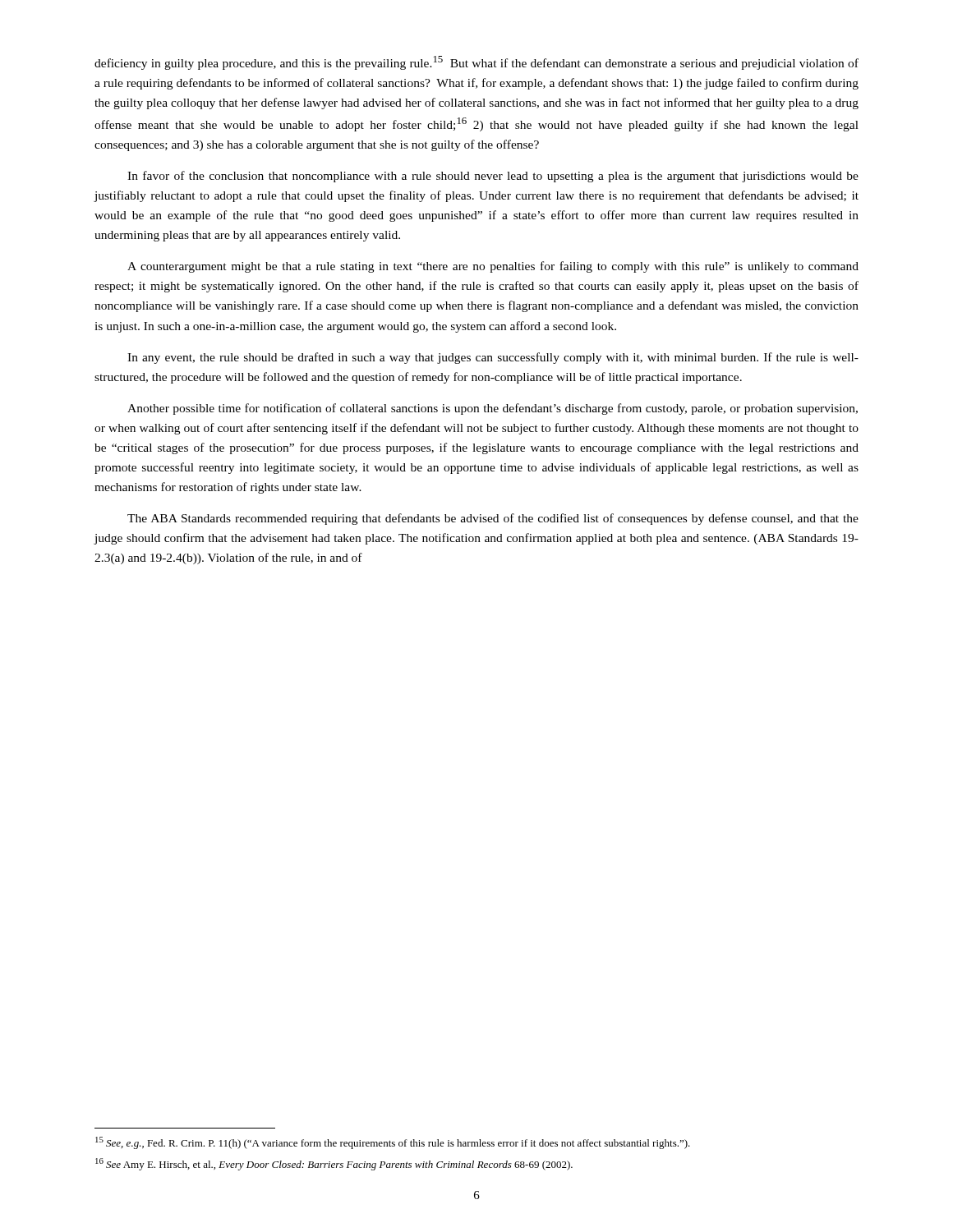The width and height of the screenshot is (953, 1232).
Task: Click on the text block that reads "deficiency in guilty plea procedure, and this is"
Action: click(x=476, y=103)
